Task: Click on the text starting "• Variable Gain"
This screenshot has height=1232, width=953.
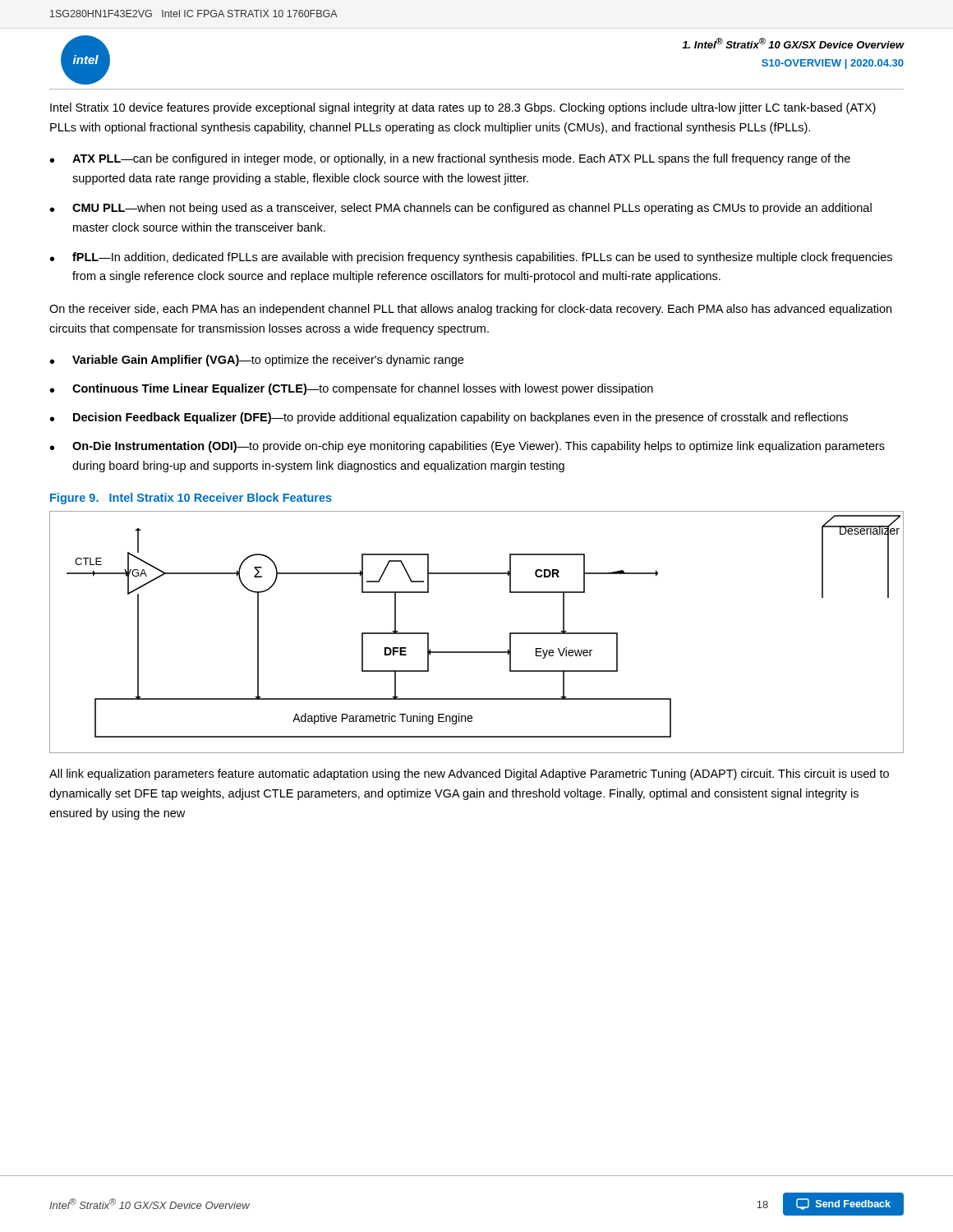Action: coord(257,361)
